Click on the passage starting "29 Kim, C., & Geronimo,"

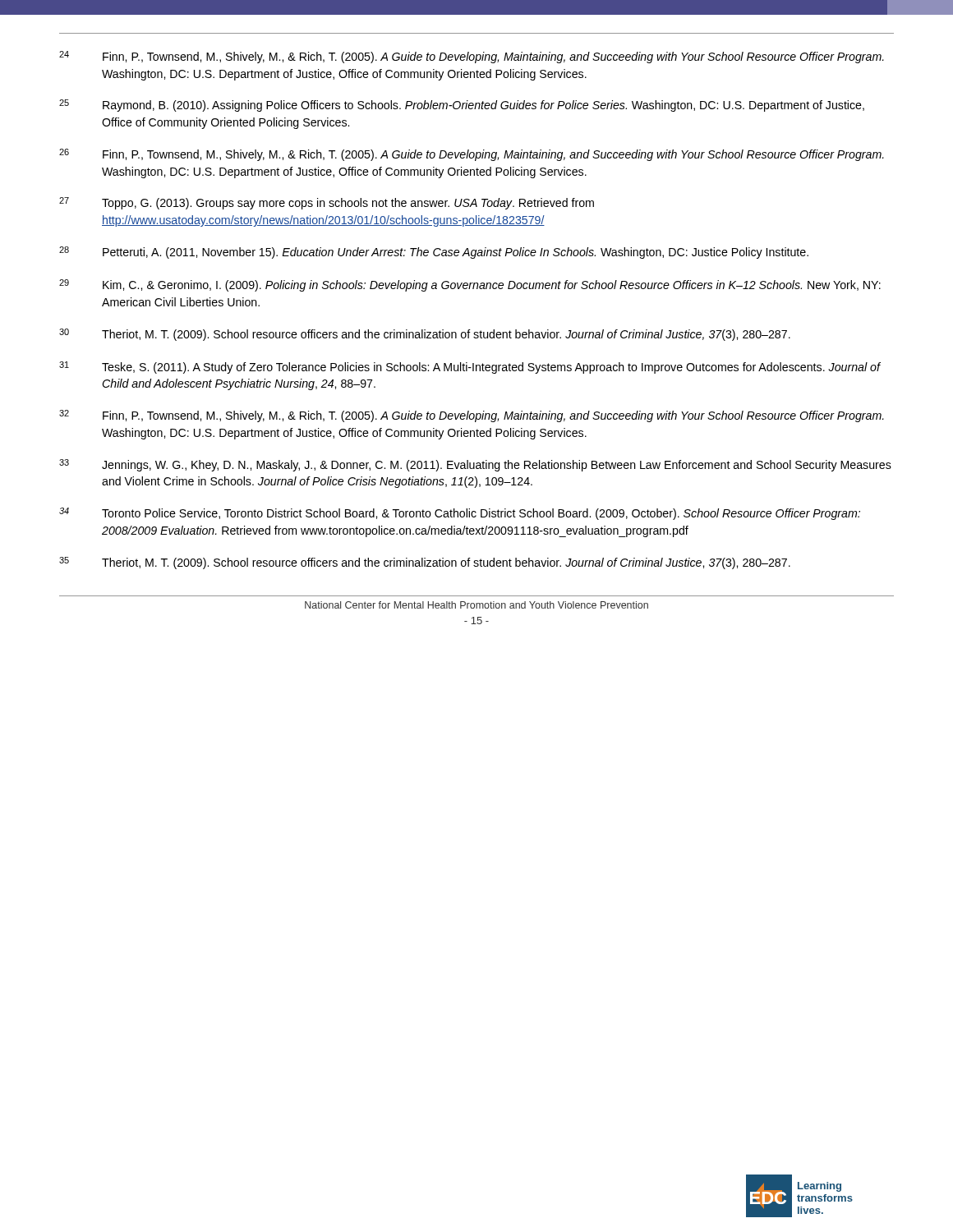[x=476, y=294]
